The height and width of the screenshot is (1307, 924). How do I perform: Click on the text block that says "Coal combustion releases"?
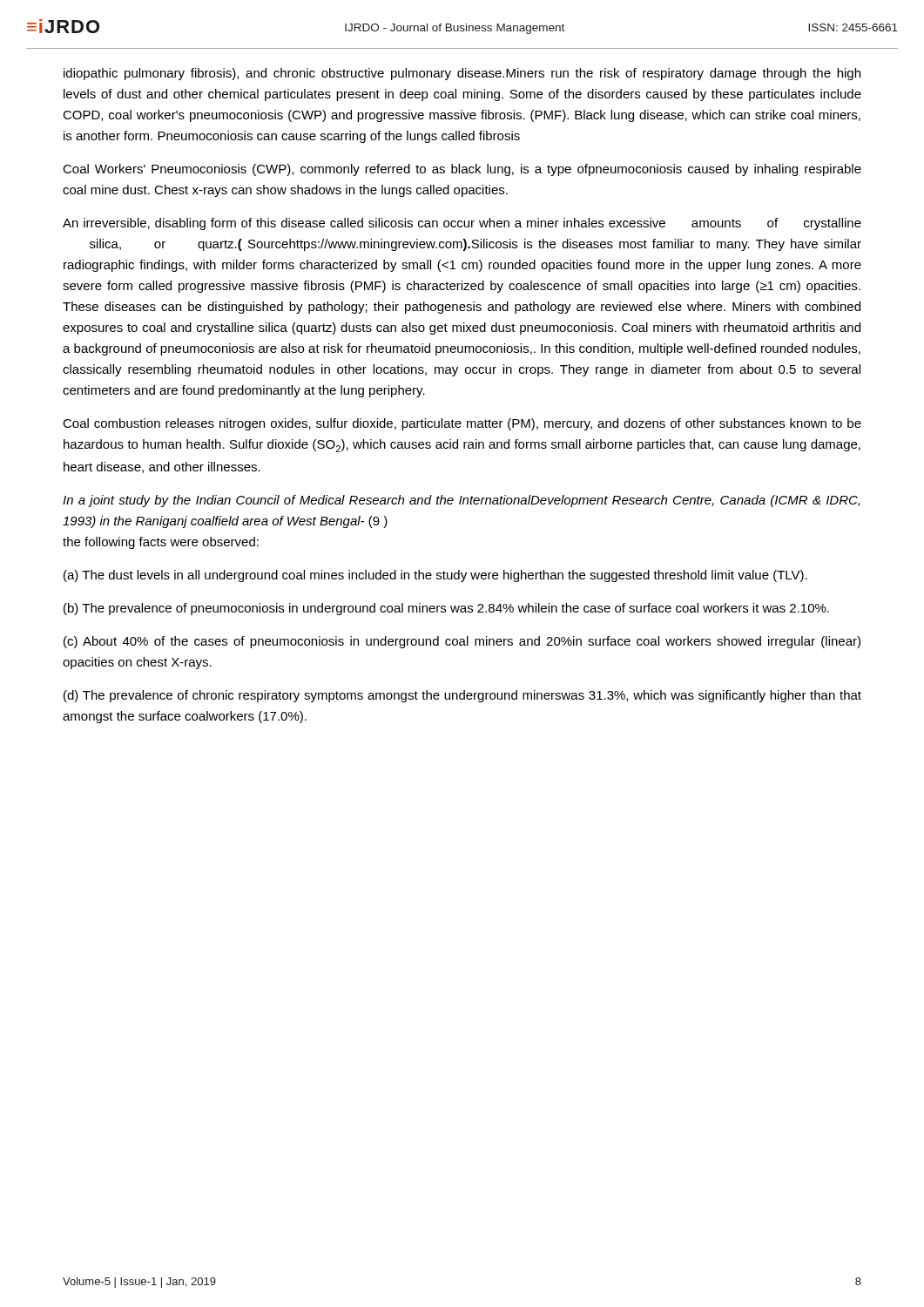[x=462, y=445]
